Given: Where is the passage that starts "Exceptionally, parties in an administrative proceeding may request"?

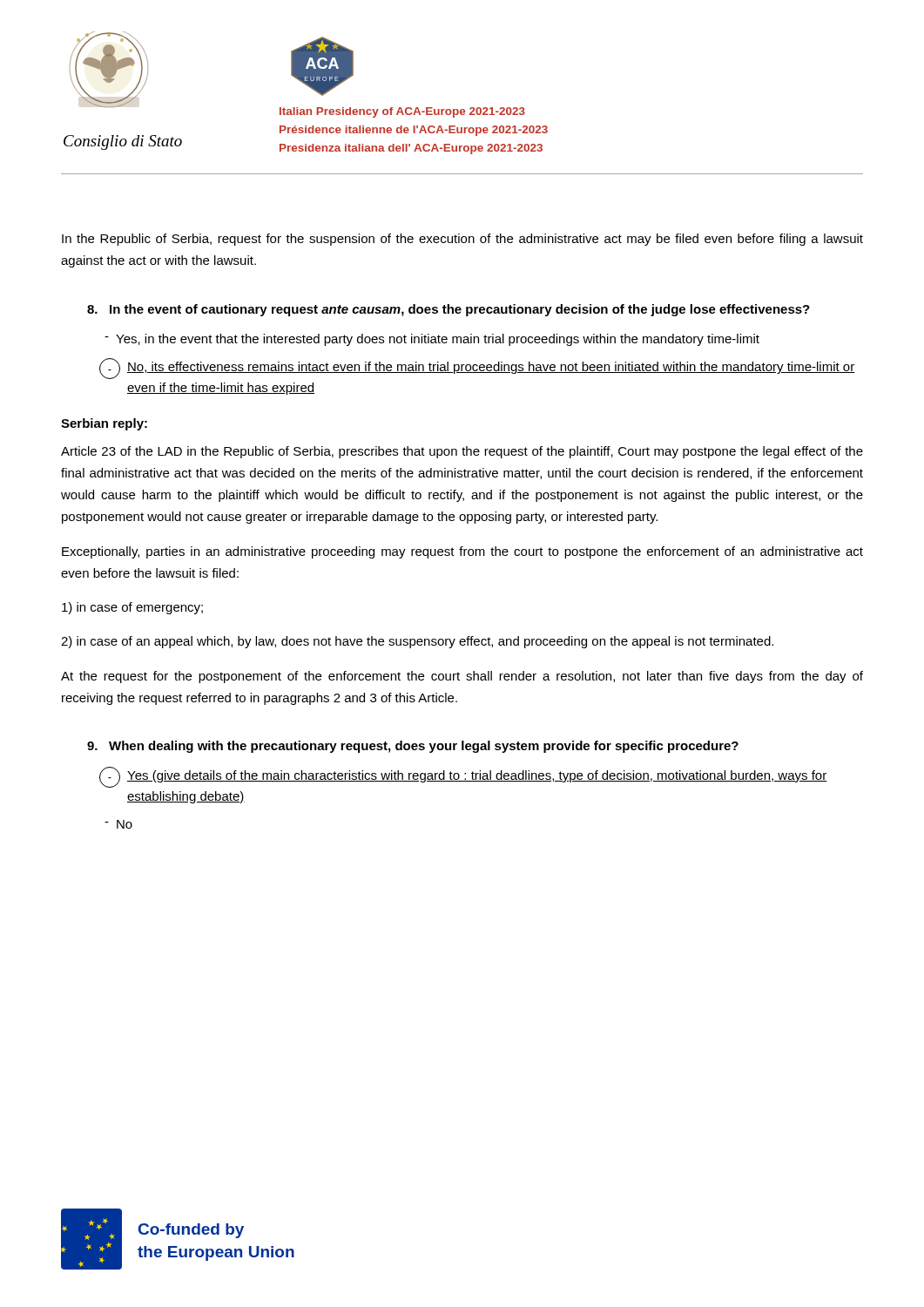Looking at the screenshot, I should (462, 562).
